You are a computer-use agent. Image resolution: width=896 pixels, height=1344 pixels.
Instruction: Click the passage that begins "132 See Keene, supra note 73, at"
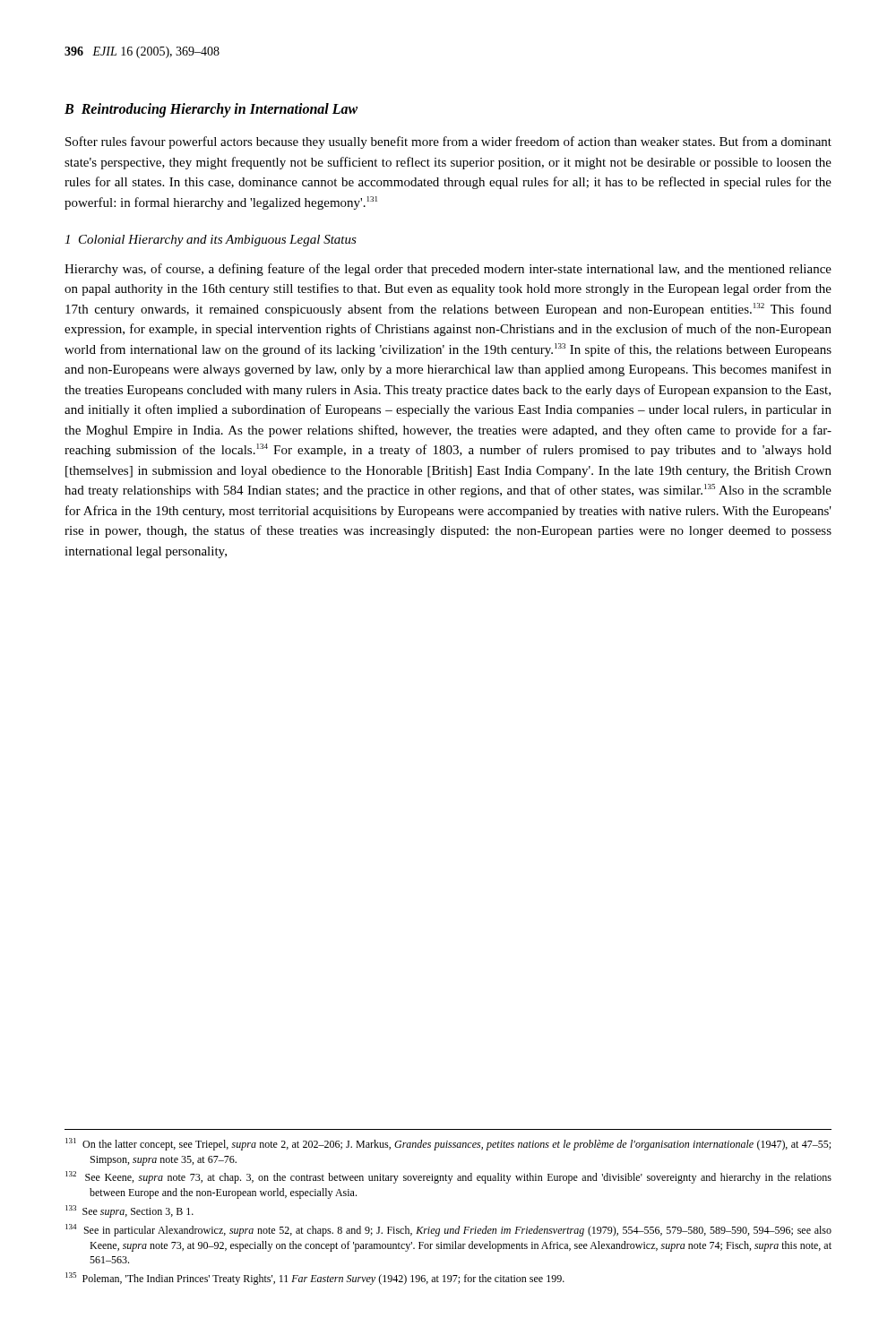pyautogui.click(x=448, y=1185)
